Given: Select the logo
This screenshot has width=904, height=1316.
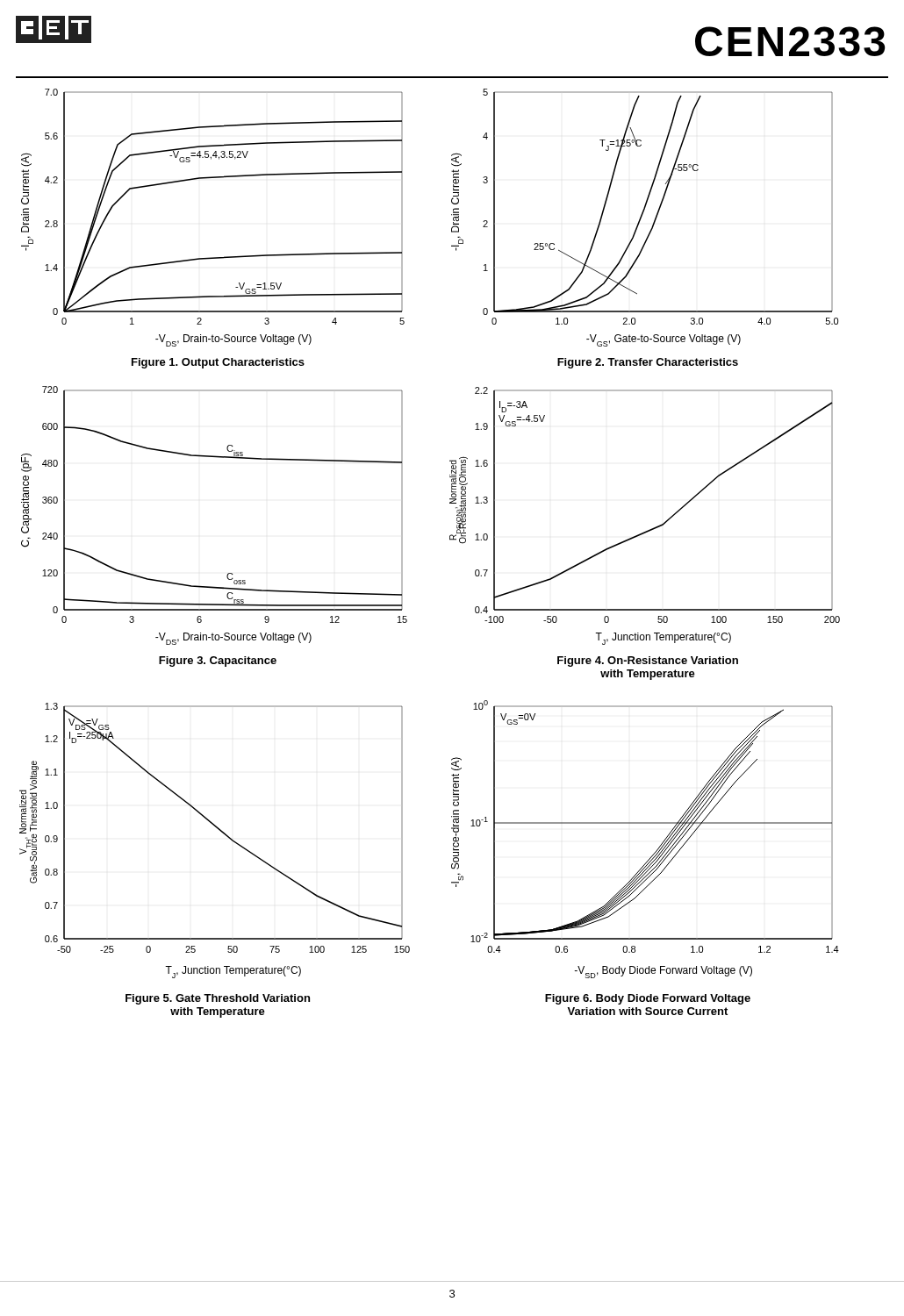Looking at the screenshot, I should [55, 42].
